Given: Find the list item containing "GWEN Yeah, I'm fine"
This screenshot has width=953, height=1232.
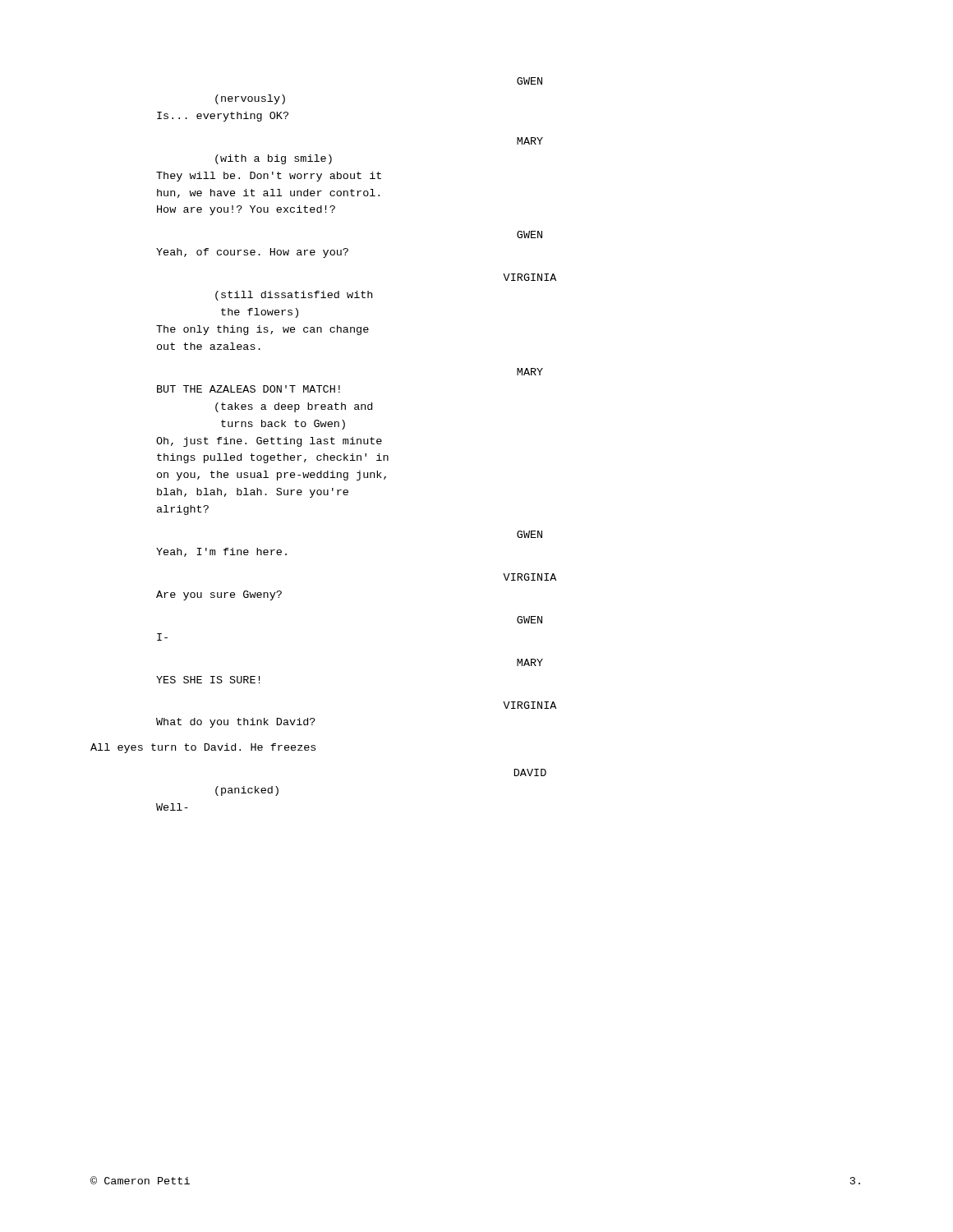Looking at the screenshot, I should click(x=529, y=534).
